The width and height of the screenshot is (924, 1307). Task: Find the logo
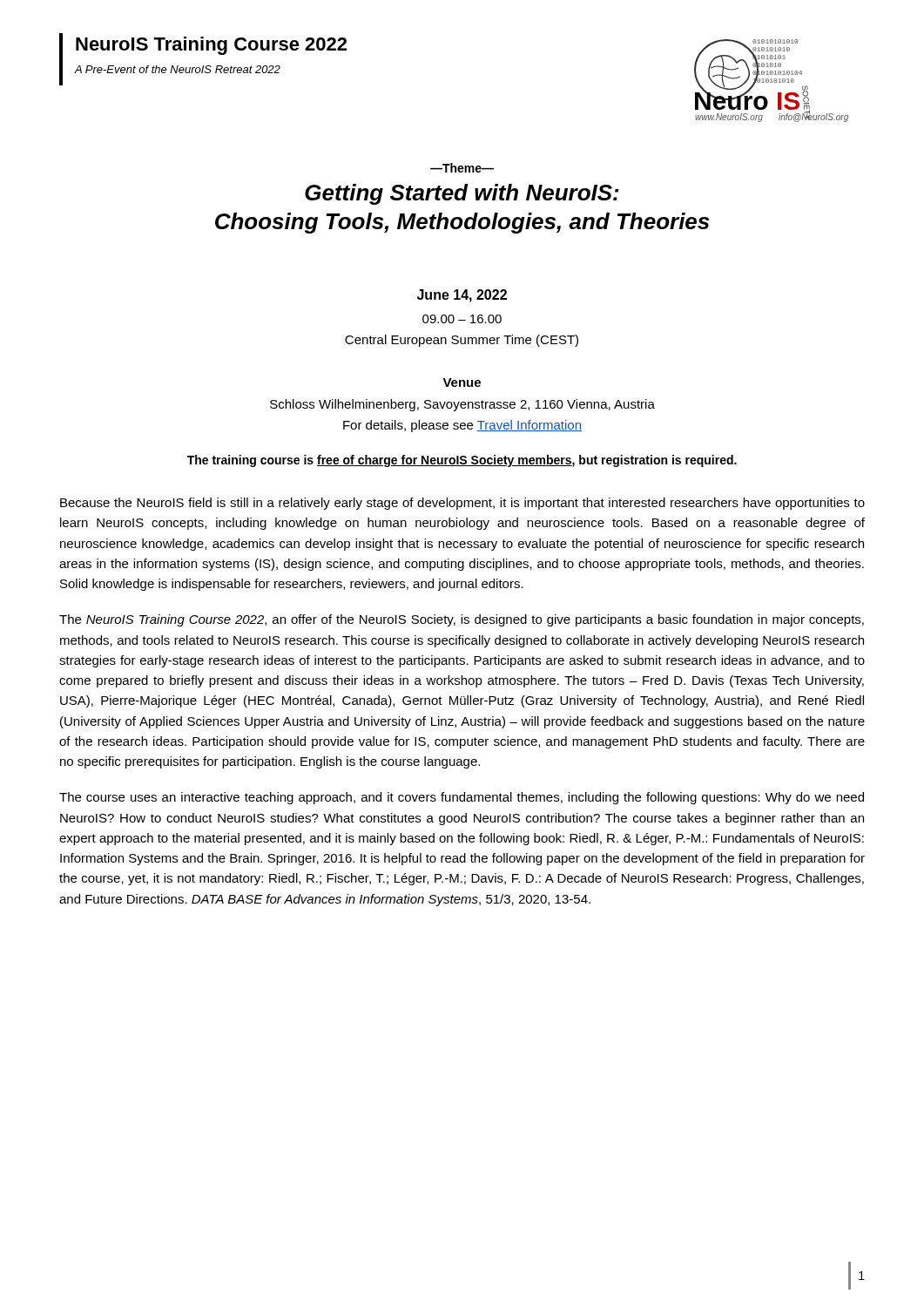(778, 79)
